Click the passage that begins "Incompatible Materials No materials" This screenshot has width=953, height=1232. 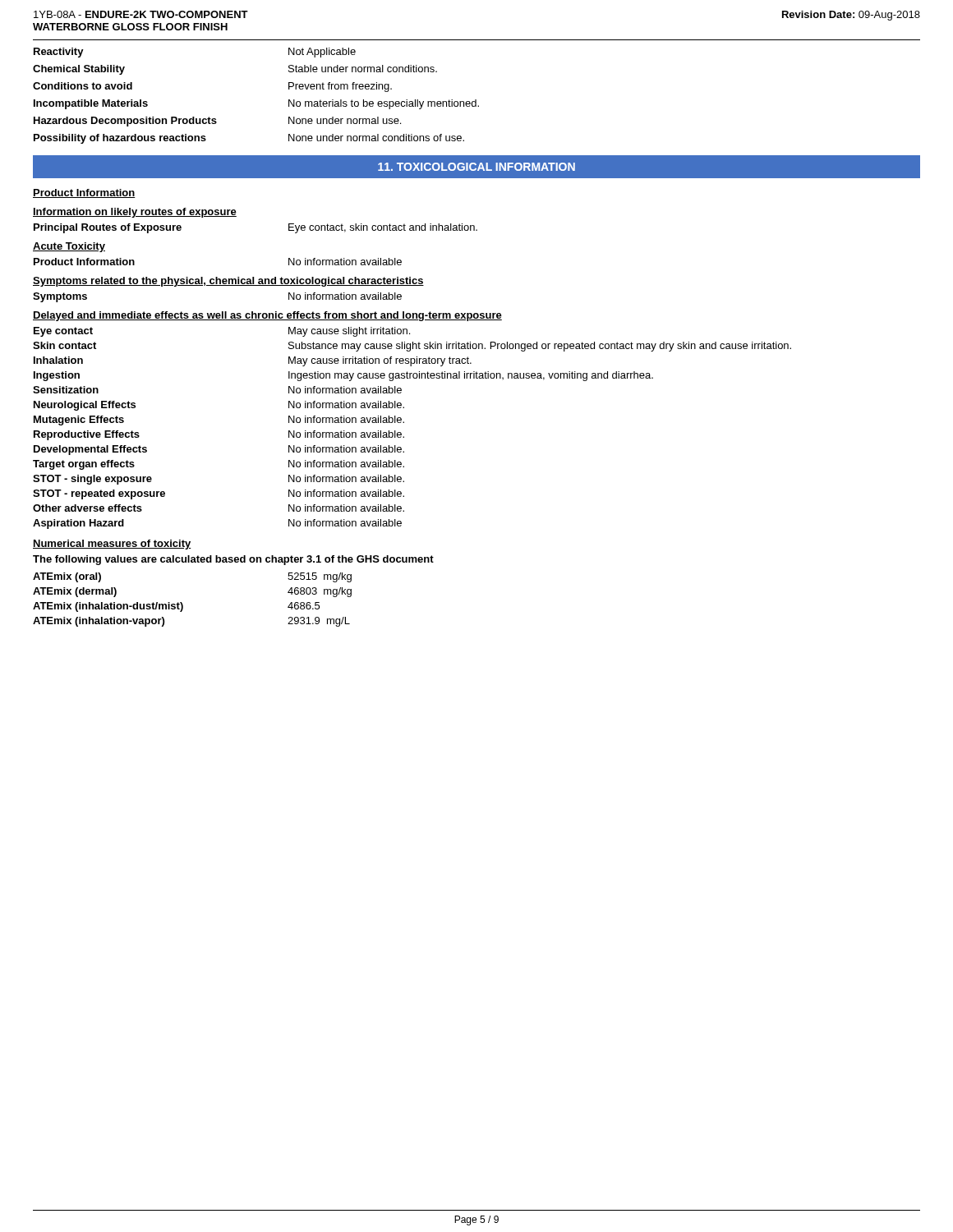pos(476,103)
